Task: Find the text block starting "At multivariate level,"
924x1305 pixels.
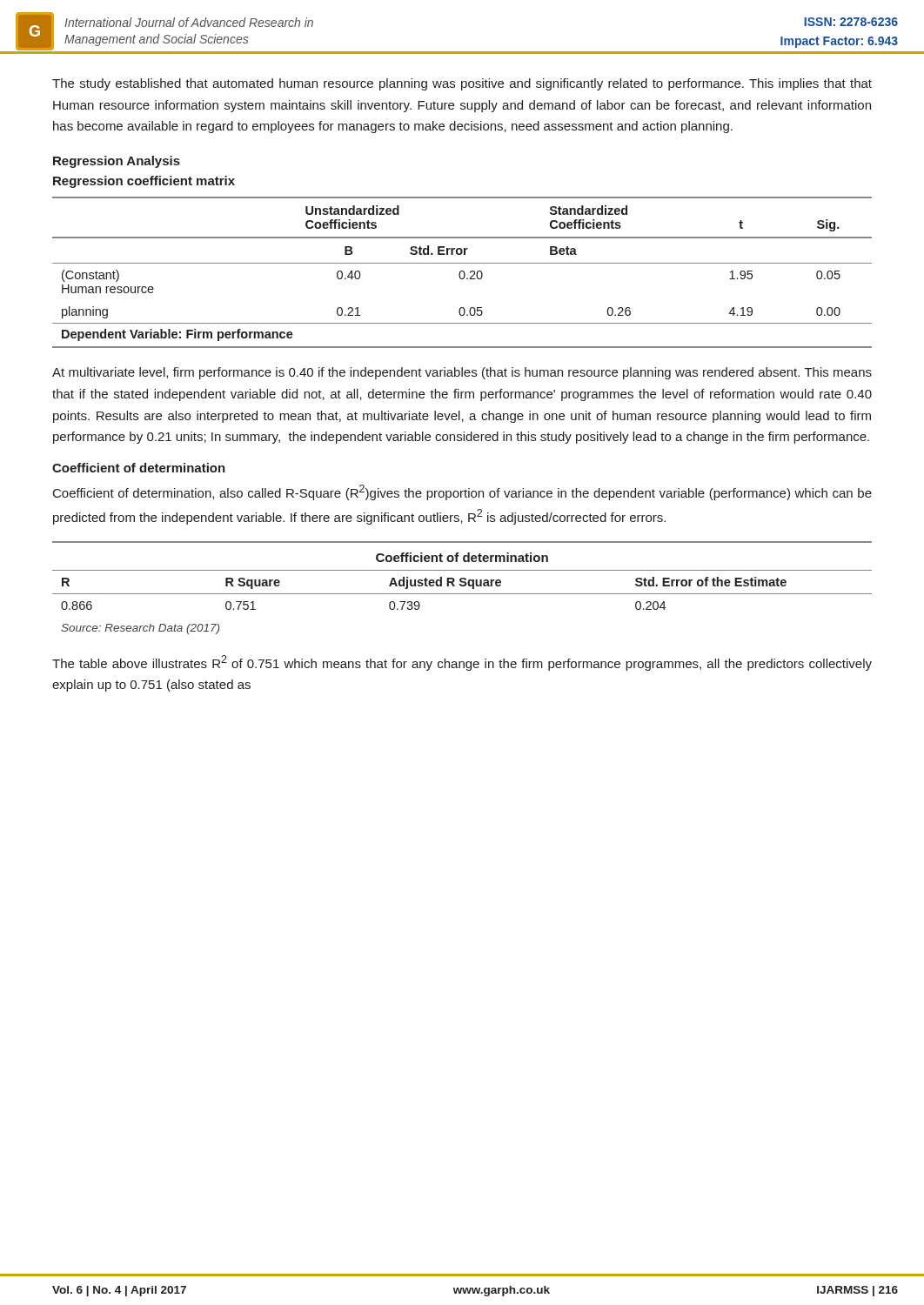Action: (x=462, y=404)
